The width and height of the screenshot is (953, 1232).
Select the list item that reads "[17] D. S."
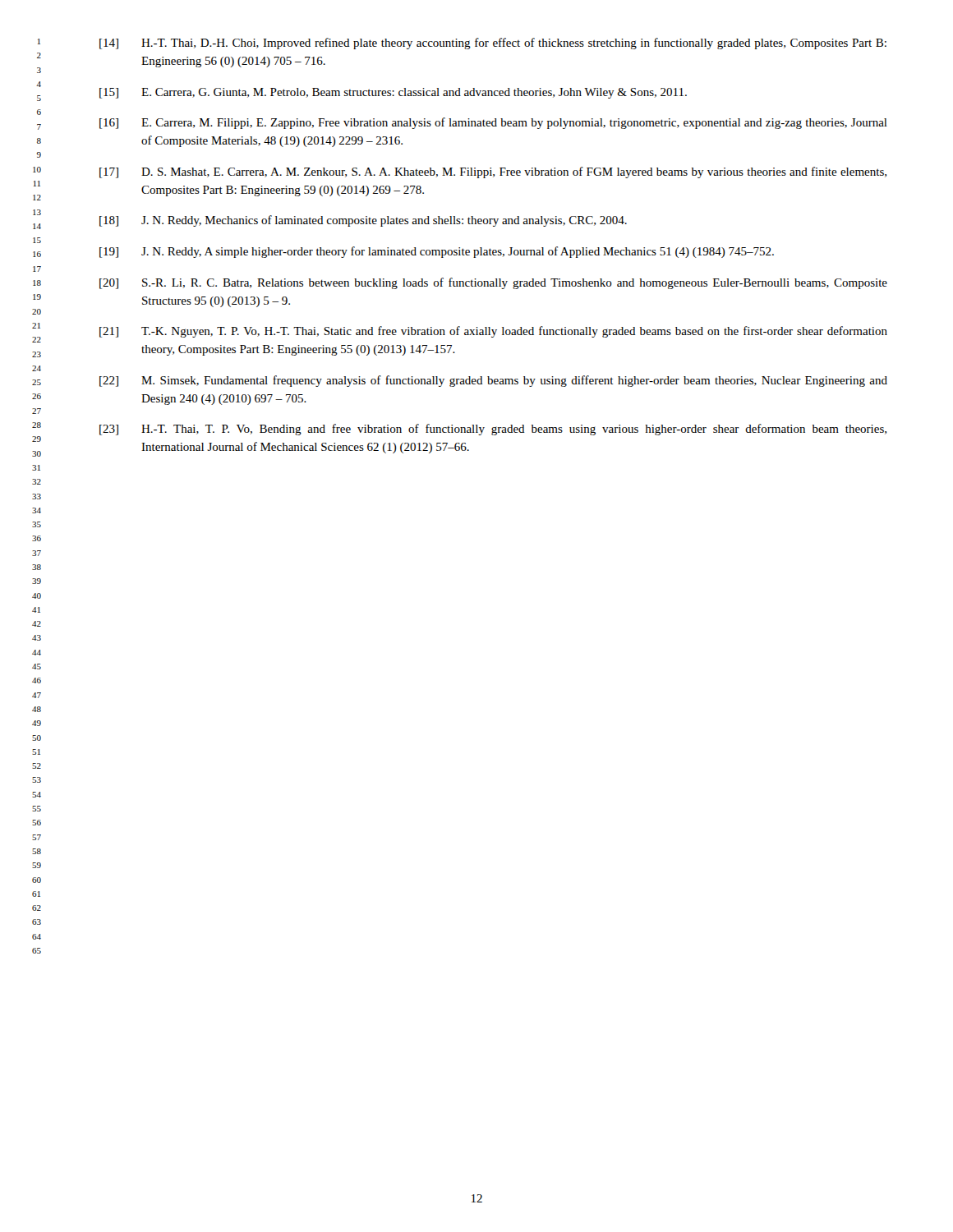(x=493, y=181)
